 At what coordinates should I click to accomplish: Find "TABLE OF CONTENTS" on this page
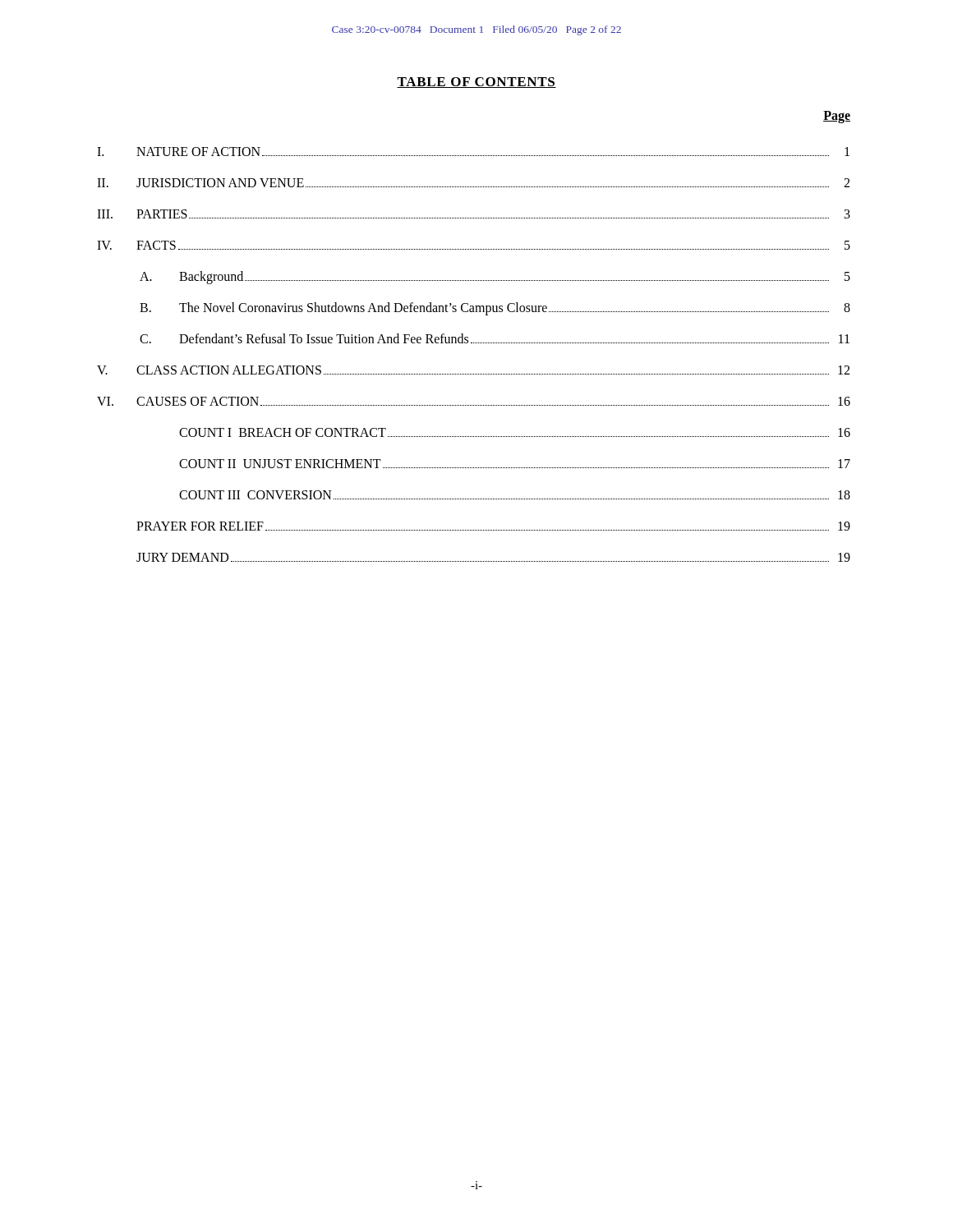tap(476, 82)
